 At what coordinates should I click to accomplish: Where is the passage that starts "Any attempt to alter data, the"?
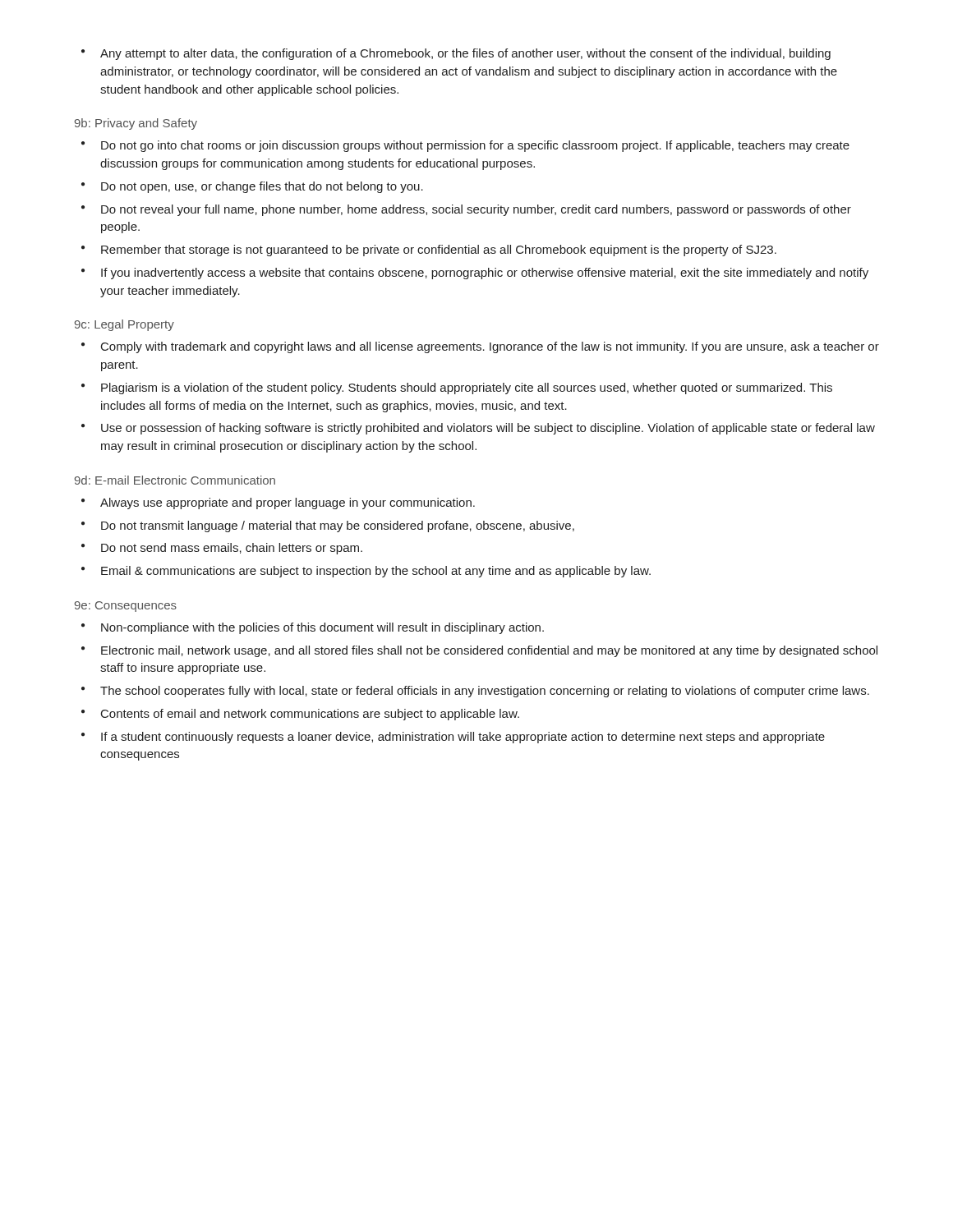[x=469, y=71]
